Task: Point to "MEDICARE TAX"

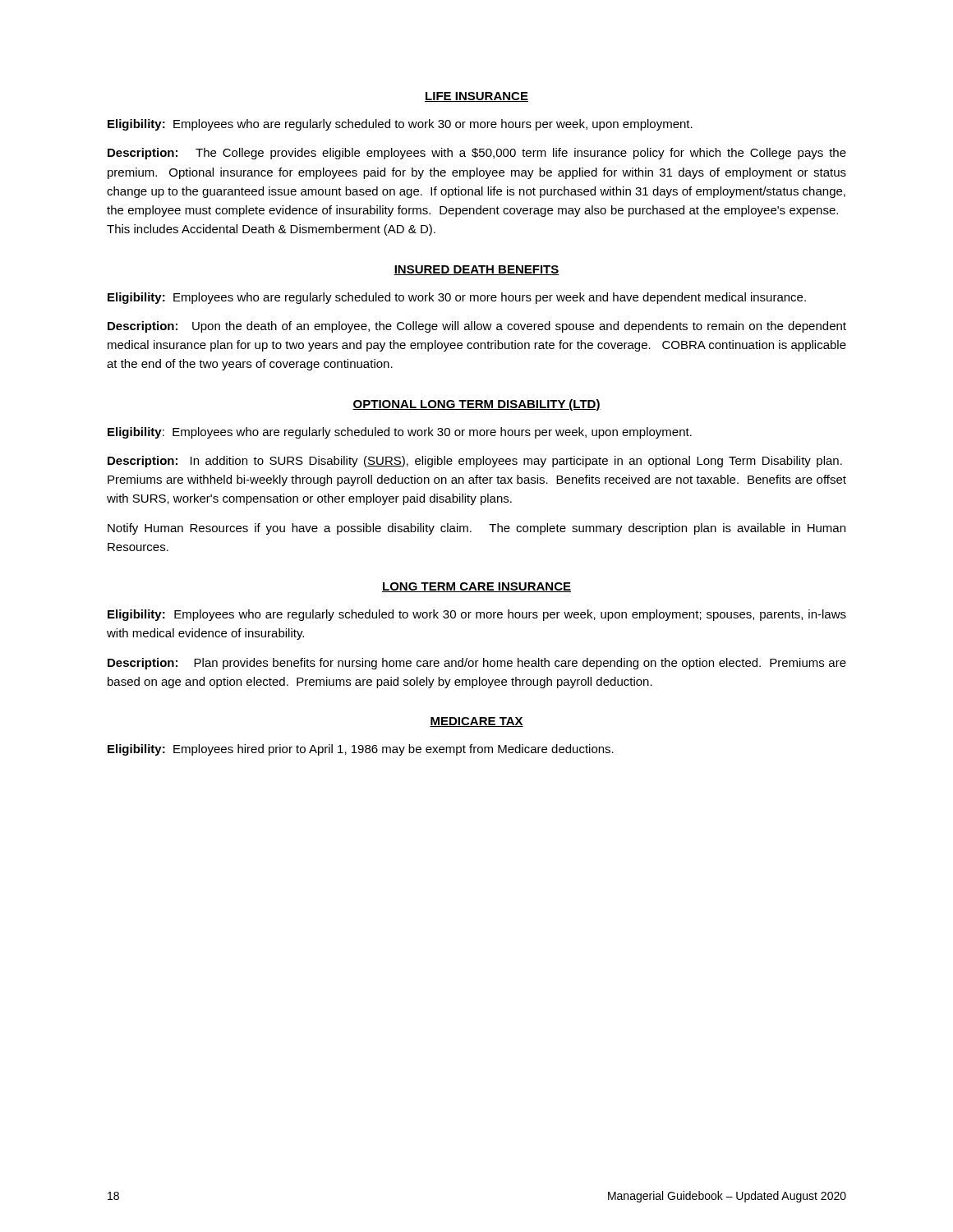Action: coord(476,721)
